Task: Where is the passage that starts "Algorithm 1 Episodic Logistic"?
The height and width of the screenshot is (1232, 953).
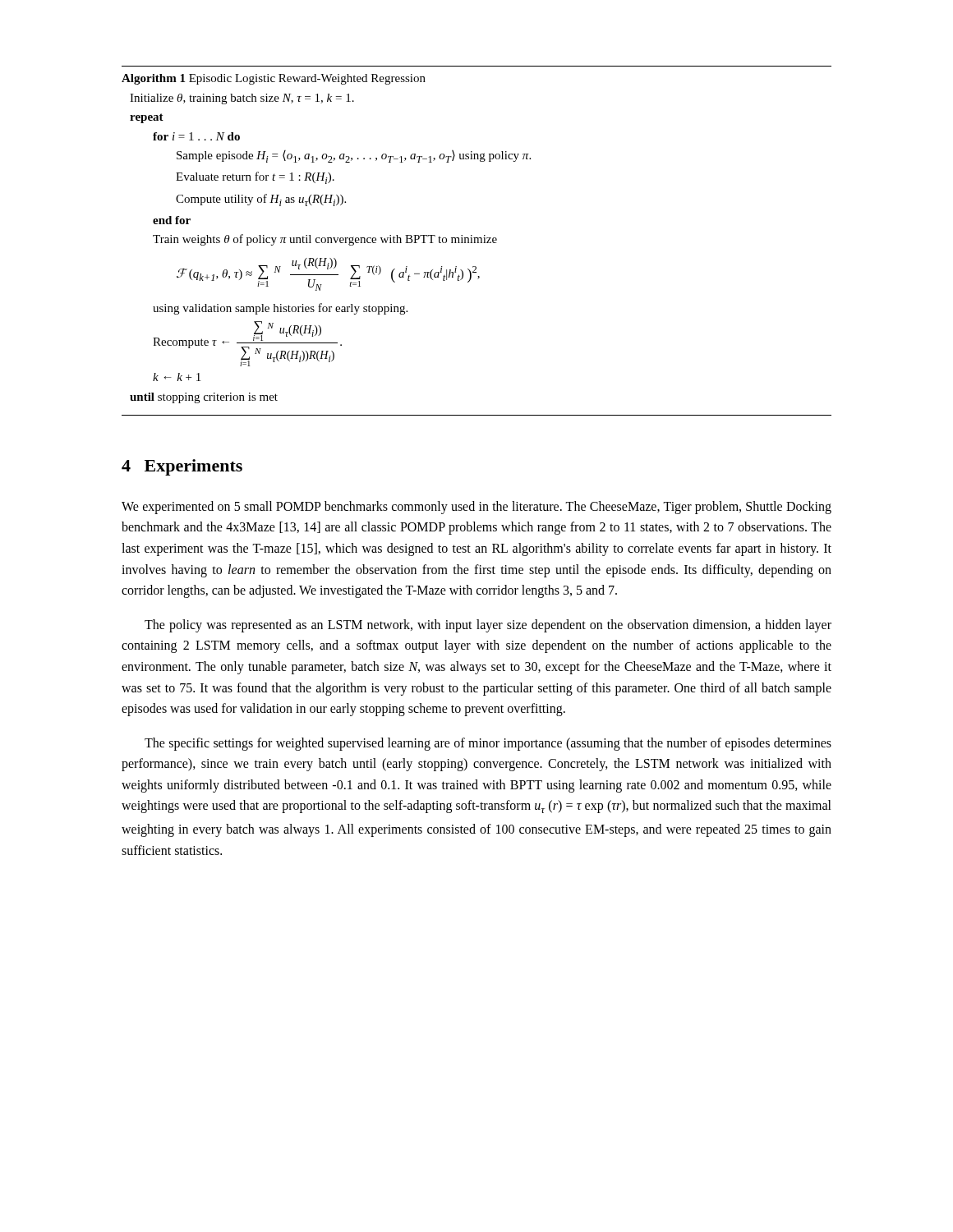Action: coord(476,239)
